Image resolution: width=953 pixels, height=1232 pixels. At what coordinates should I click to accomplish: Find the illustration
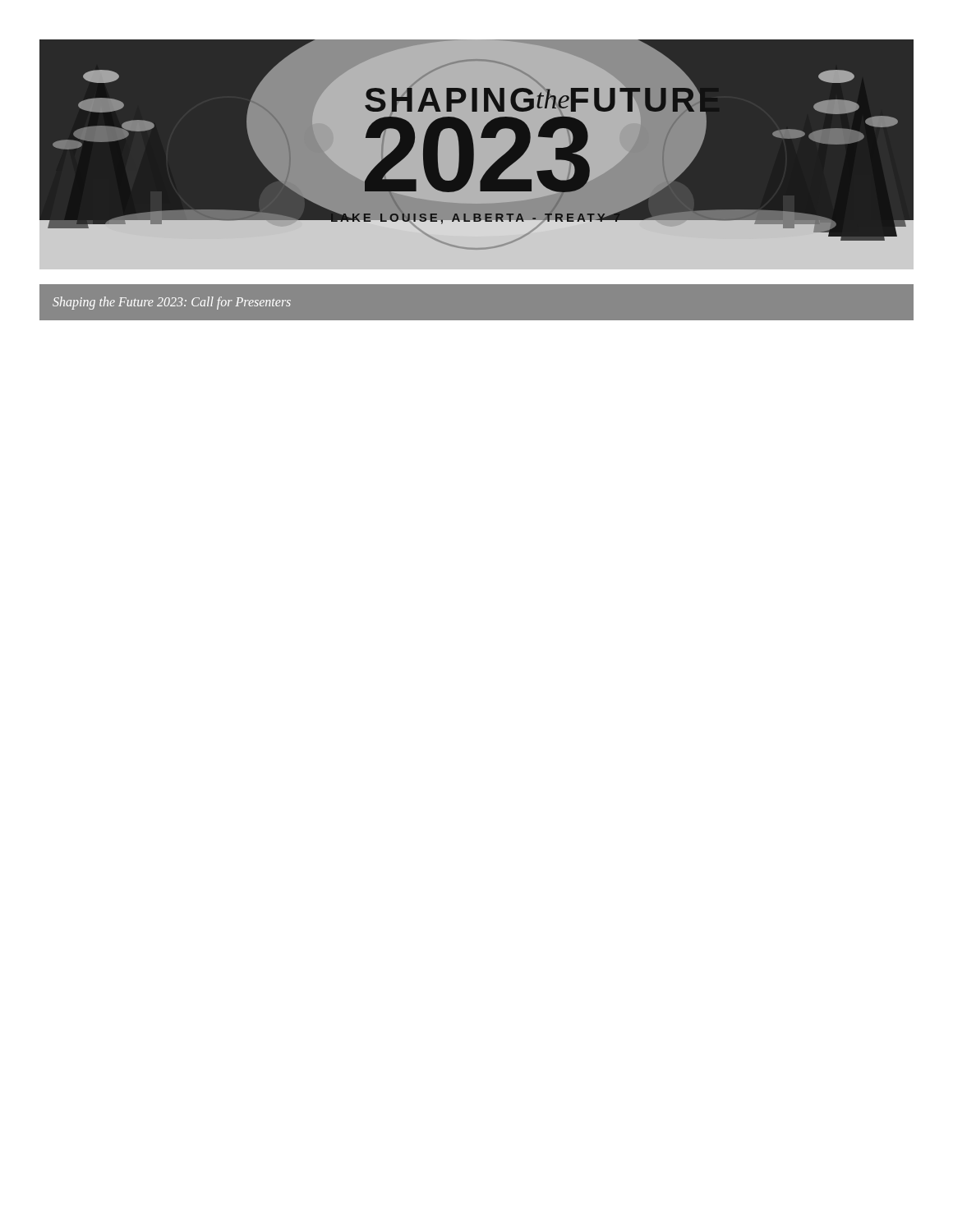point(476,154)
